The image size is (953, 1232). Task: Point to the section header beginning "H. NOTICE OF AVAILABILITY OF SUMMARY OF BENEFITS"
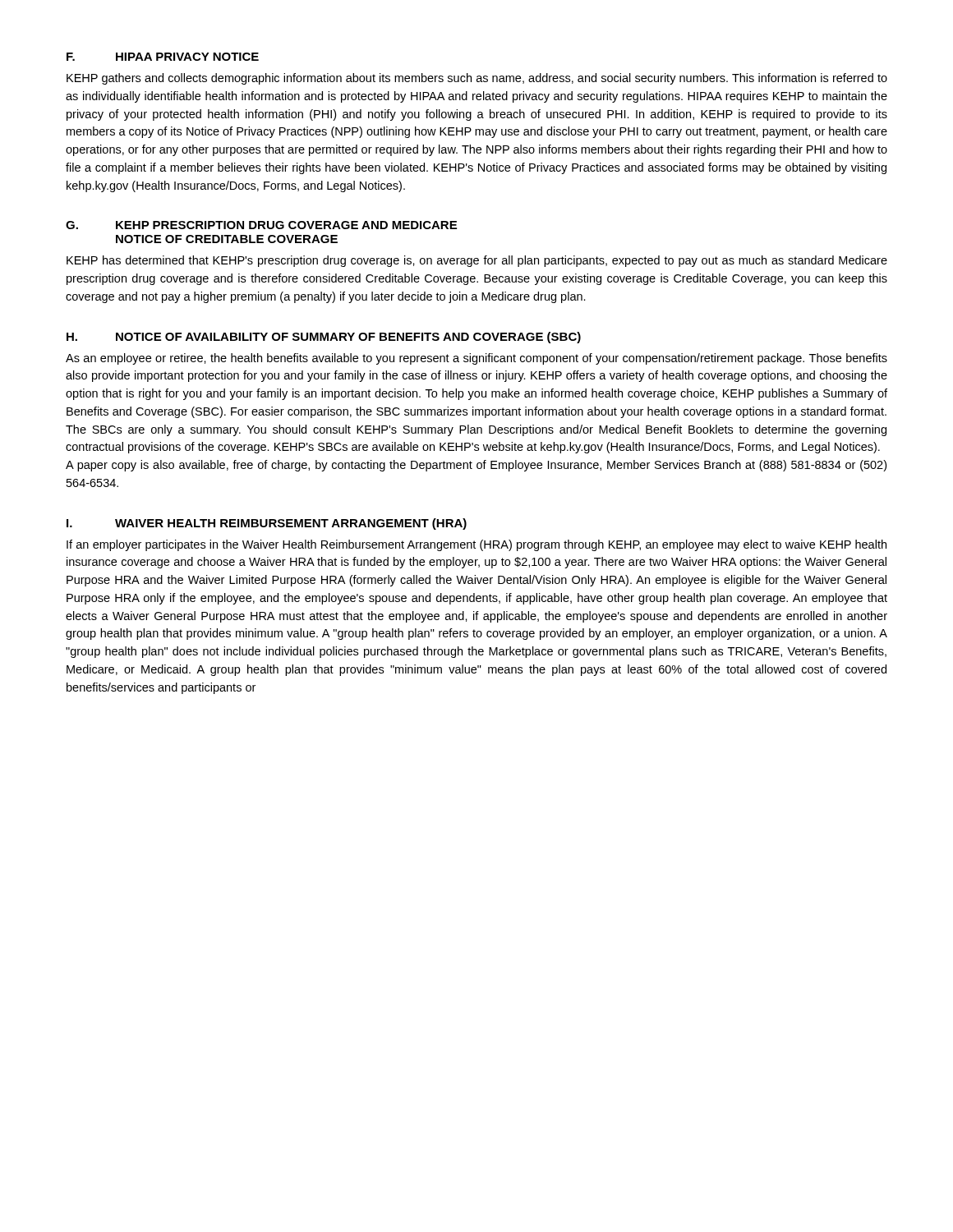click(323, 336)
